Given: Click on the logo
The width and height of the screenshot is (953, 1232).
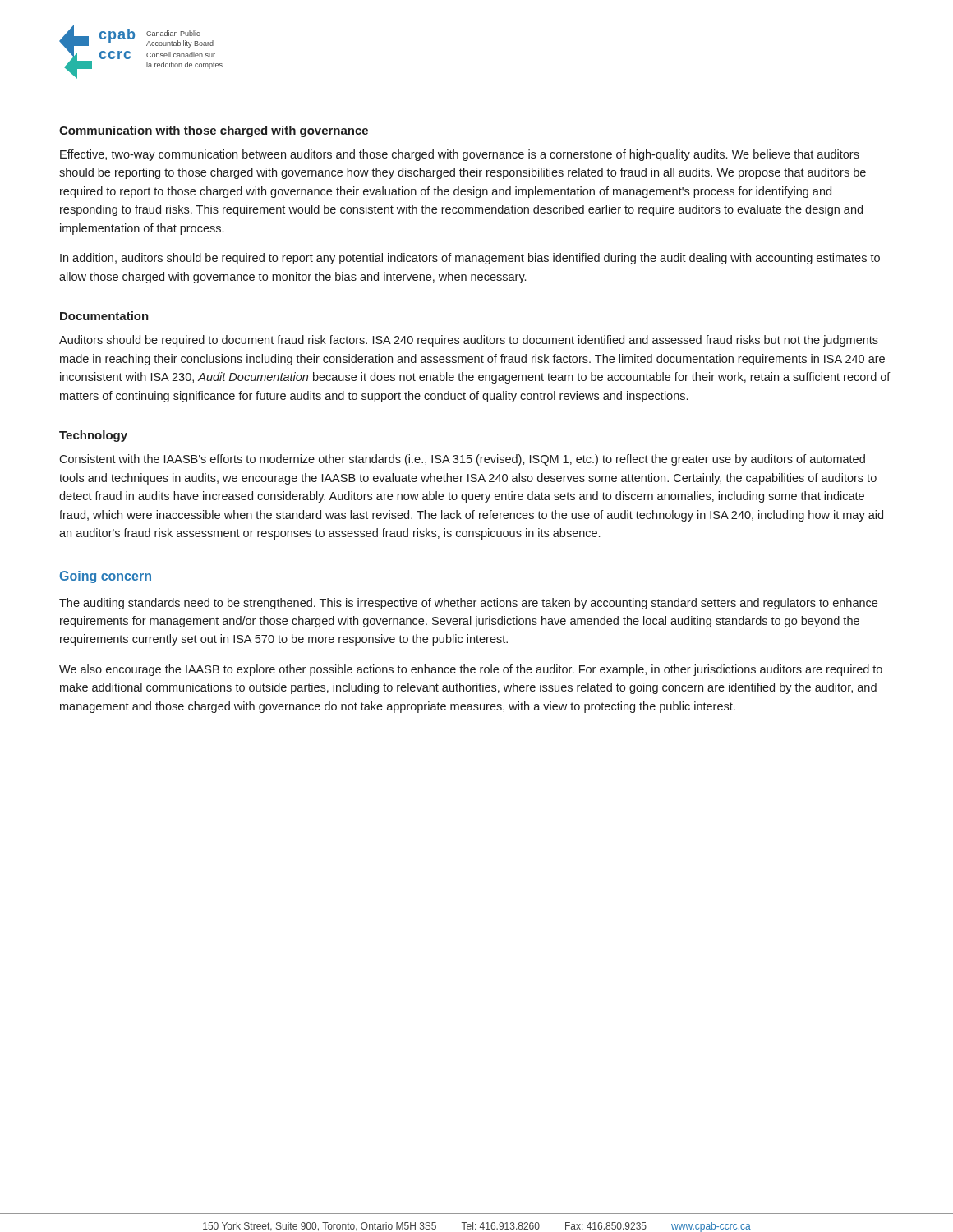Looking at the screenshot, I should [x=476, y=57].
